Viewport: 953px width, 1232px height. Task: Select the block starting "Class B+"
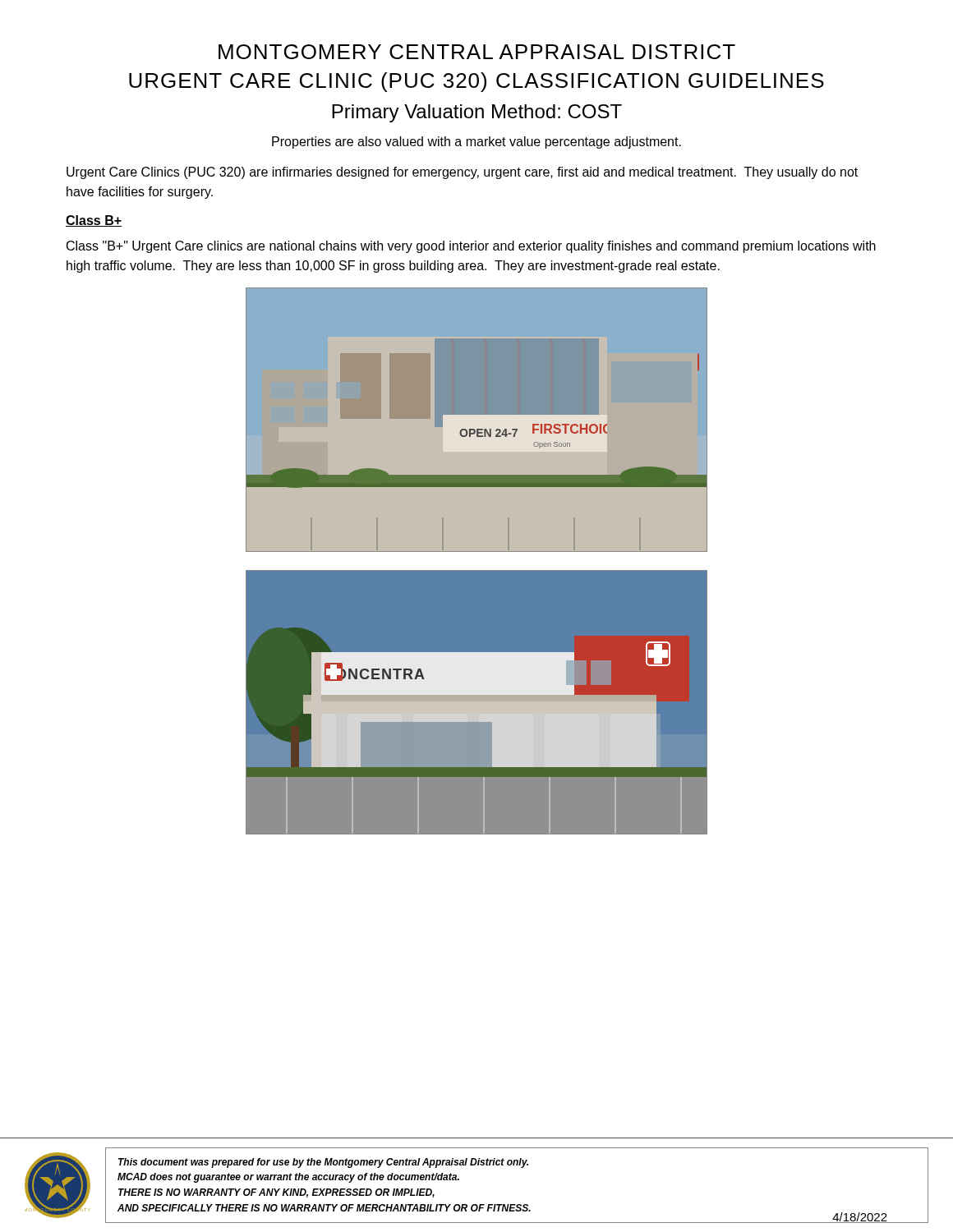coord(94,221)
